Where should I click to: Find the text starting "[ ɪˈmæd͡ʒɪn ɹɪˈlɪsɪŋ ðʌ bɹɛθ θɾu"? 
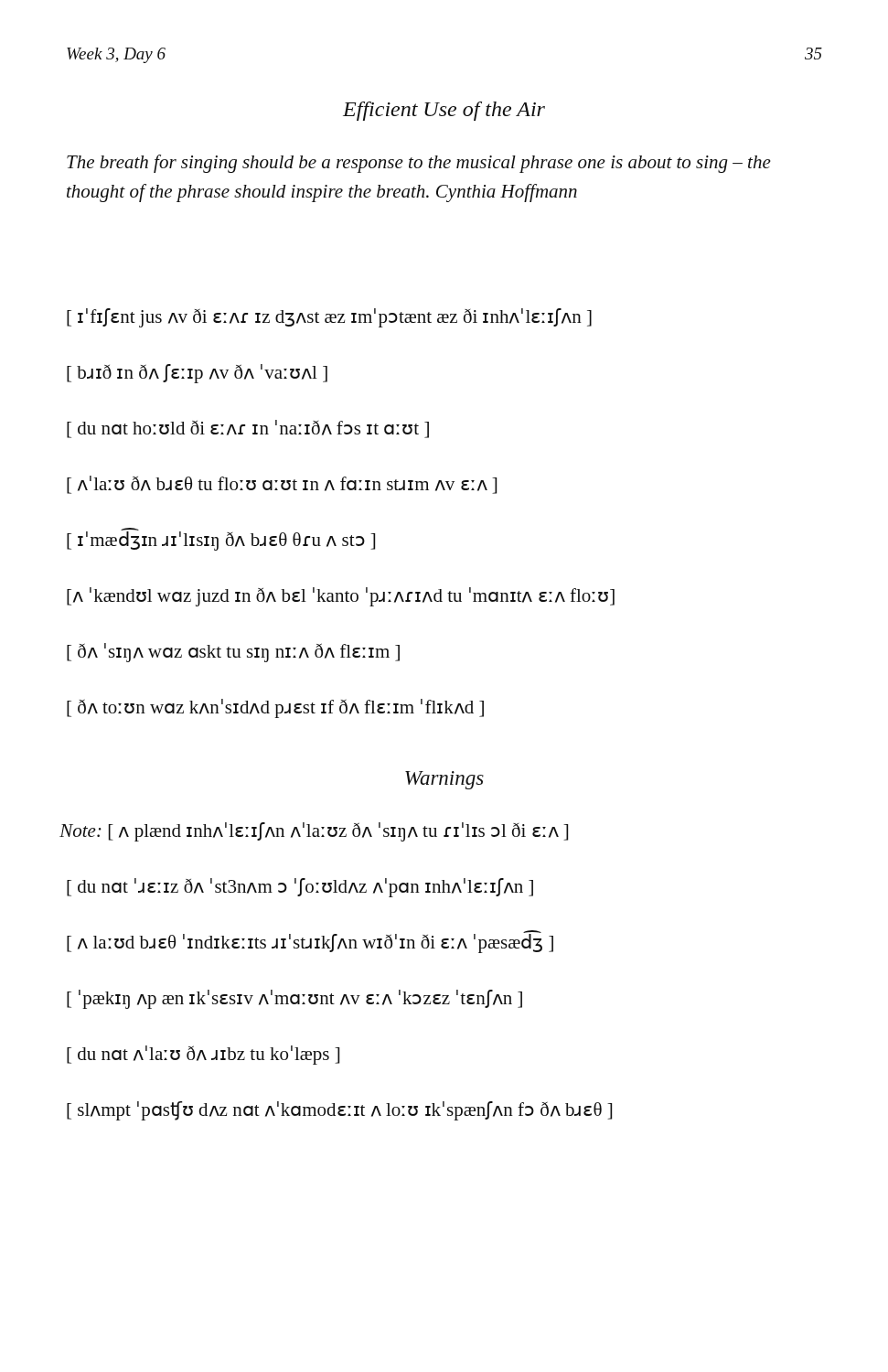[221, 540]
